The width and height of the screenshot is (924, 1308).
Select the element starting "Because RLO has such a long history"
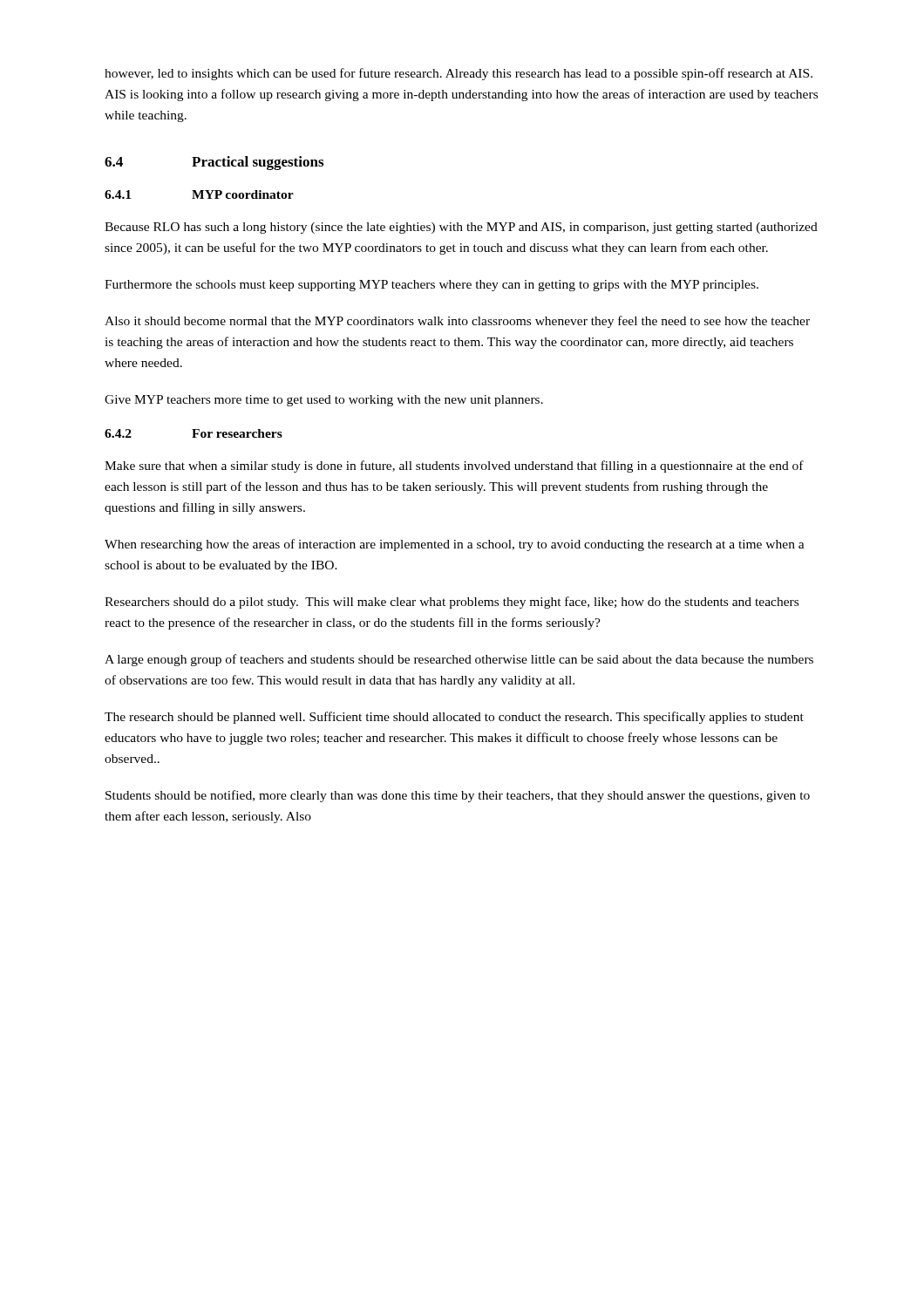coord(461,237)
